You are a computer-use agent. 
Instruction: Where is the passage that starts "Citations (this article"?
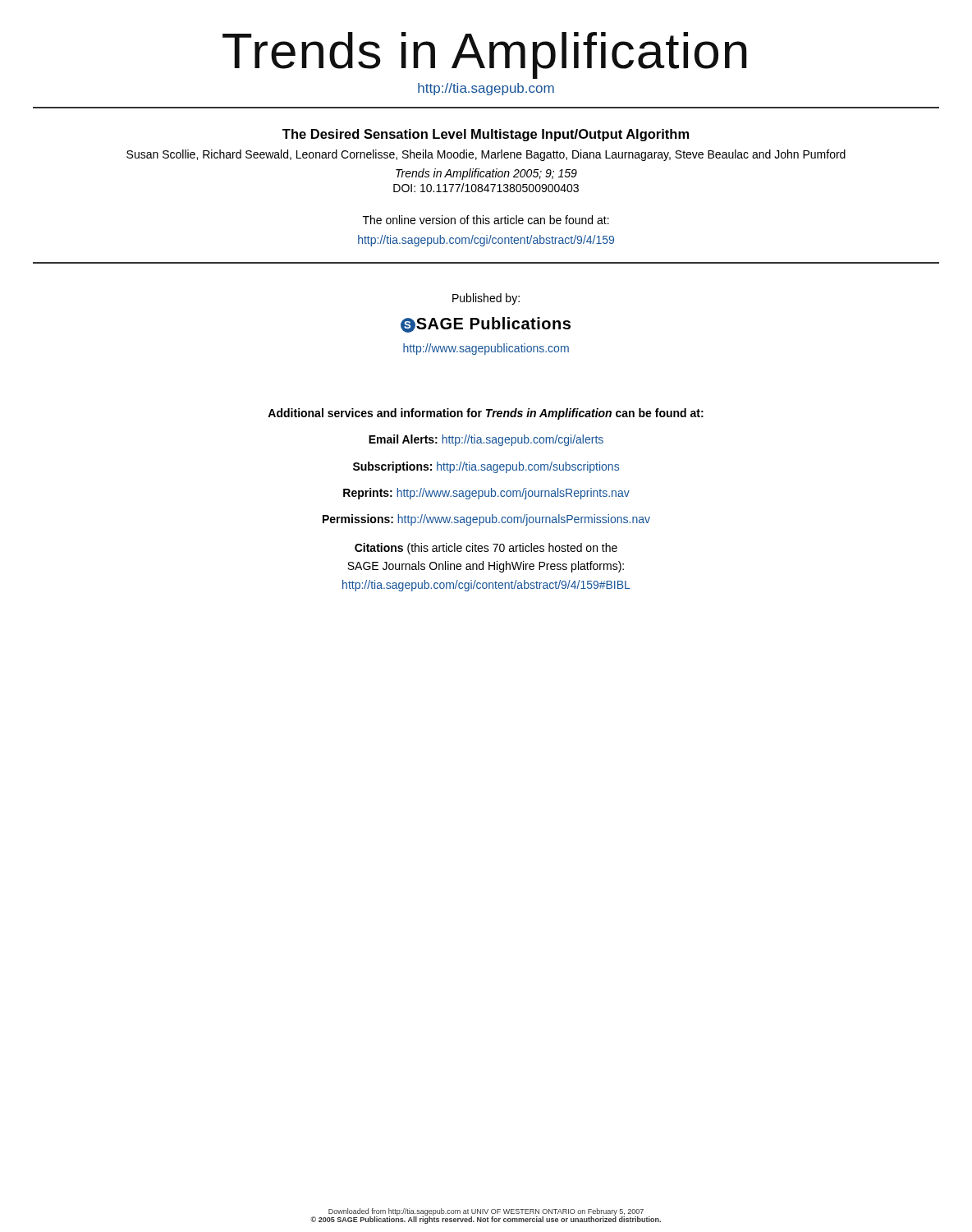[x=486, y=566]
